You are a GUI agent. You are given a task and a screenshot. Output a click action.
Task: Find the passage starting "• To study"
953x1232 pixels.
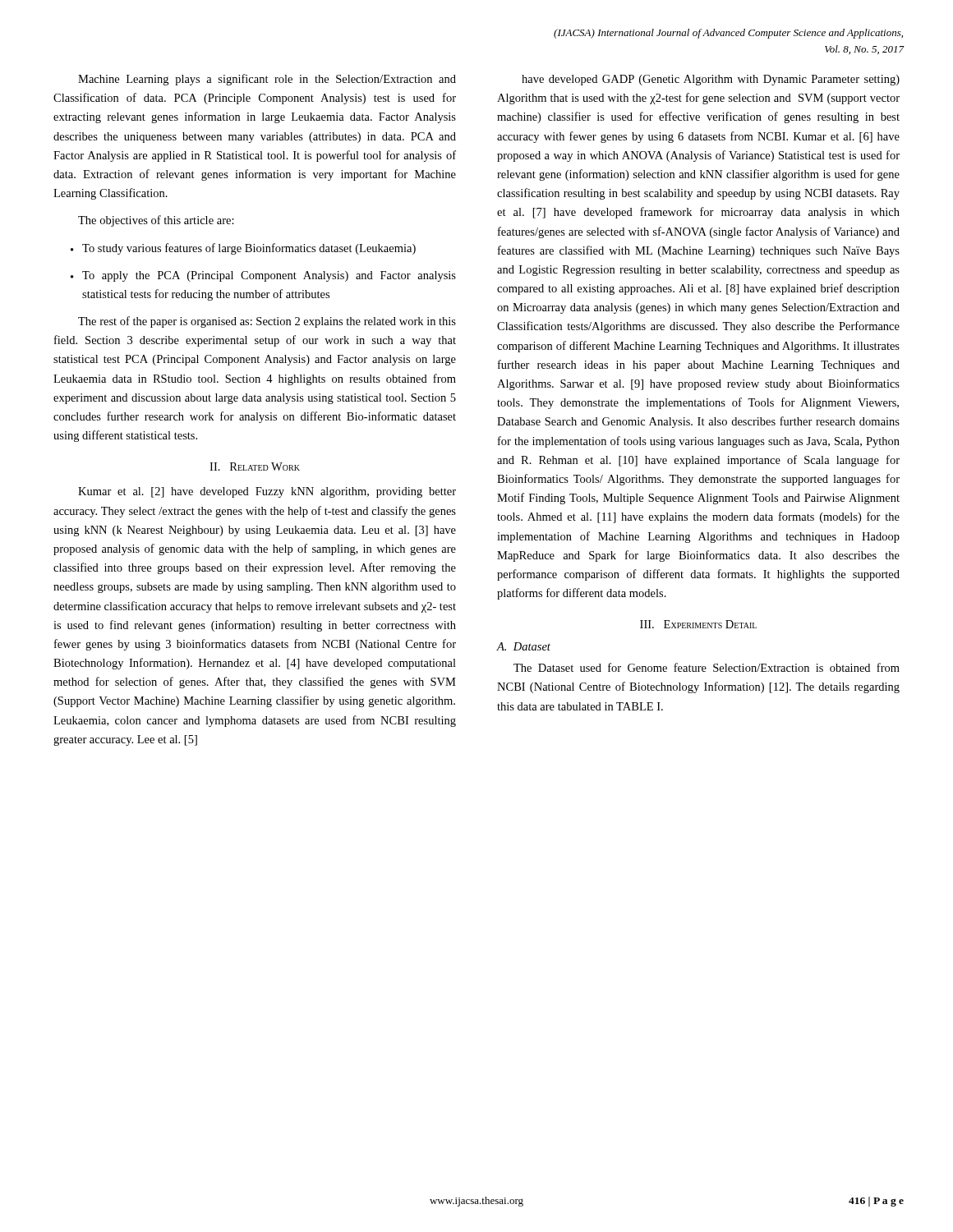pos(243,249)
